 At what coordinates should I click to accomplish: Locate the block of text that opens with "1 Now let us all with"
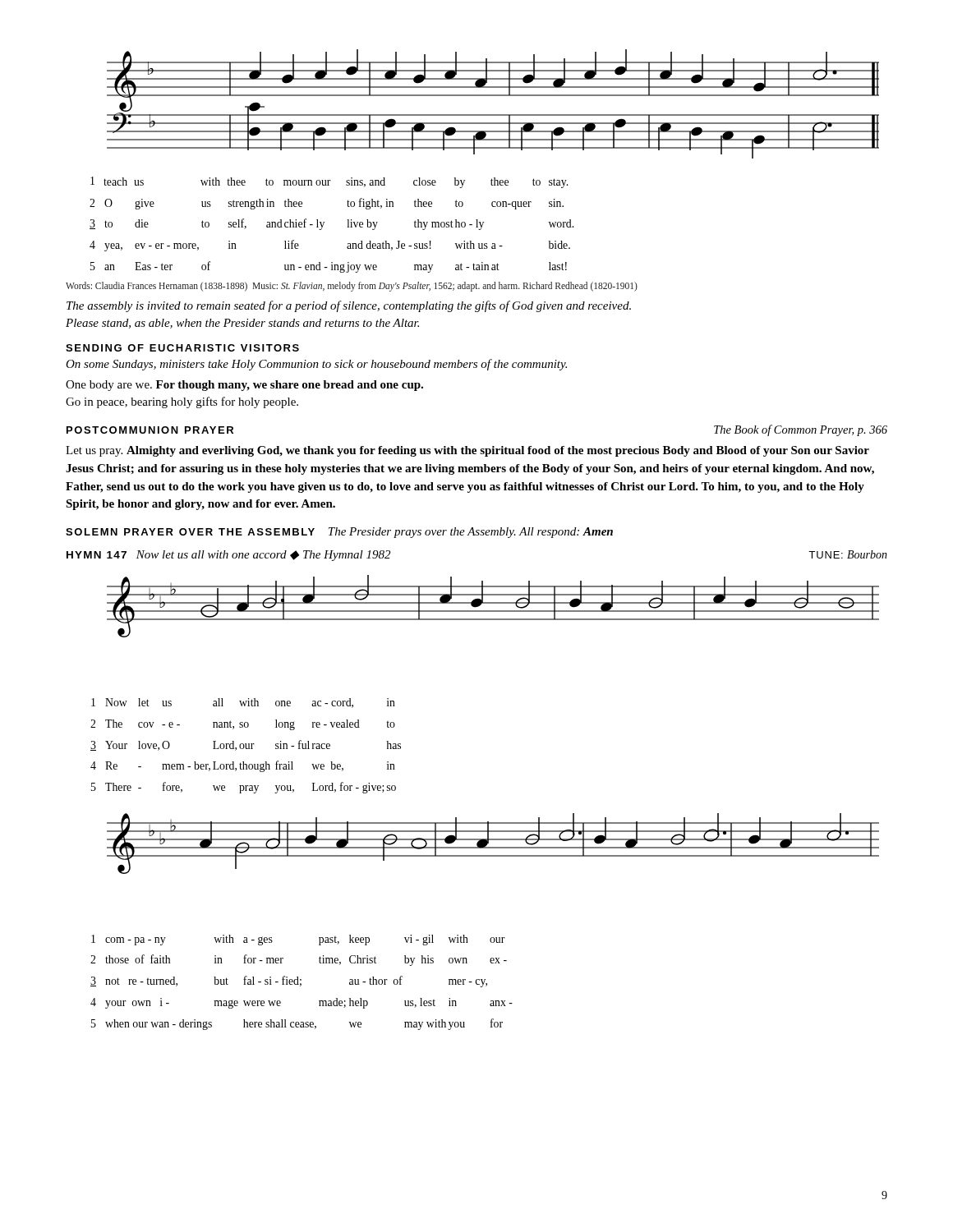241,745
